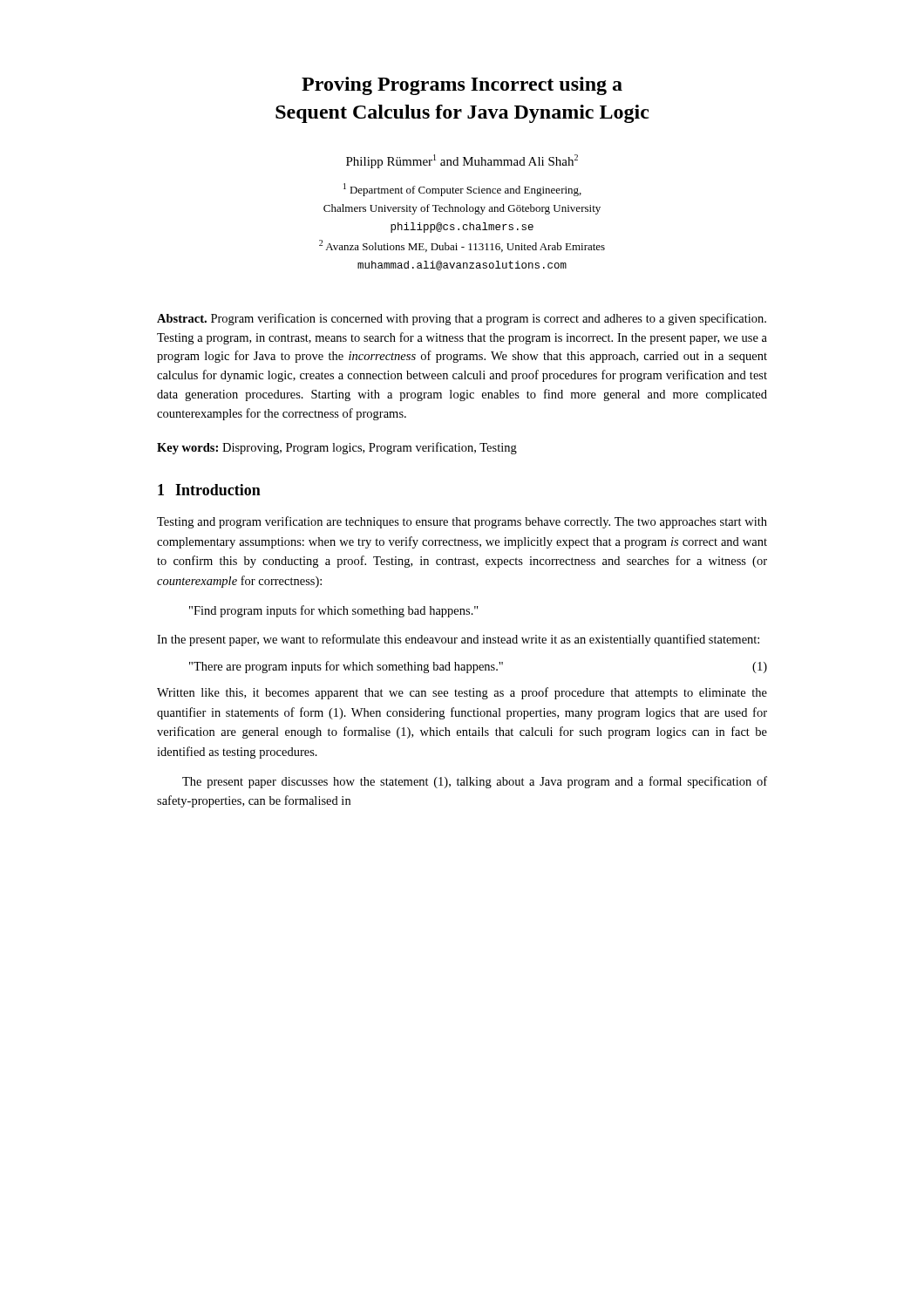Select the region starting "Testing and program verification are techniques"

pos(462,551)
